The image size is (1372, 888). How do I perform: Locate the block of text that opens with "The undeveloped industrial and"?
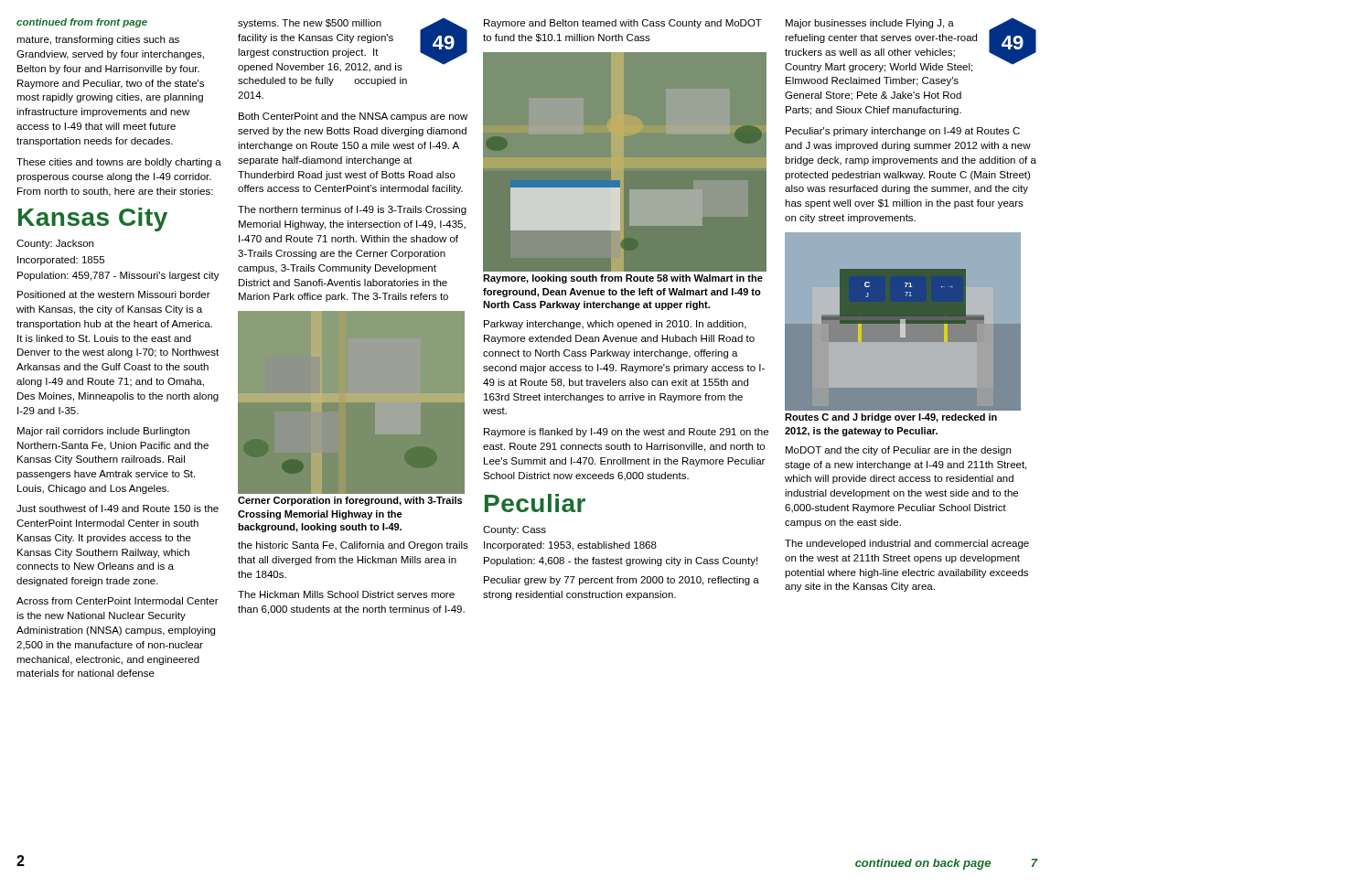[x=907, y=565]
